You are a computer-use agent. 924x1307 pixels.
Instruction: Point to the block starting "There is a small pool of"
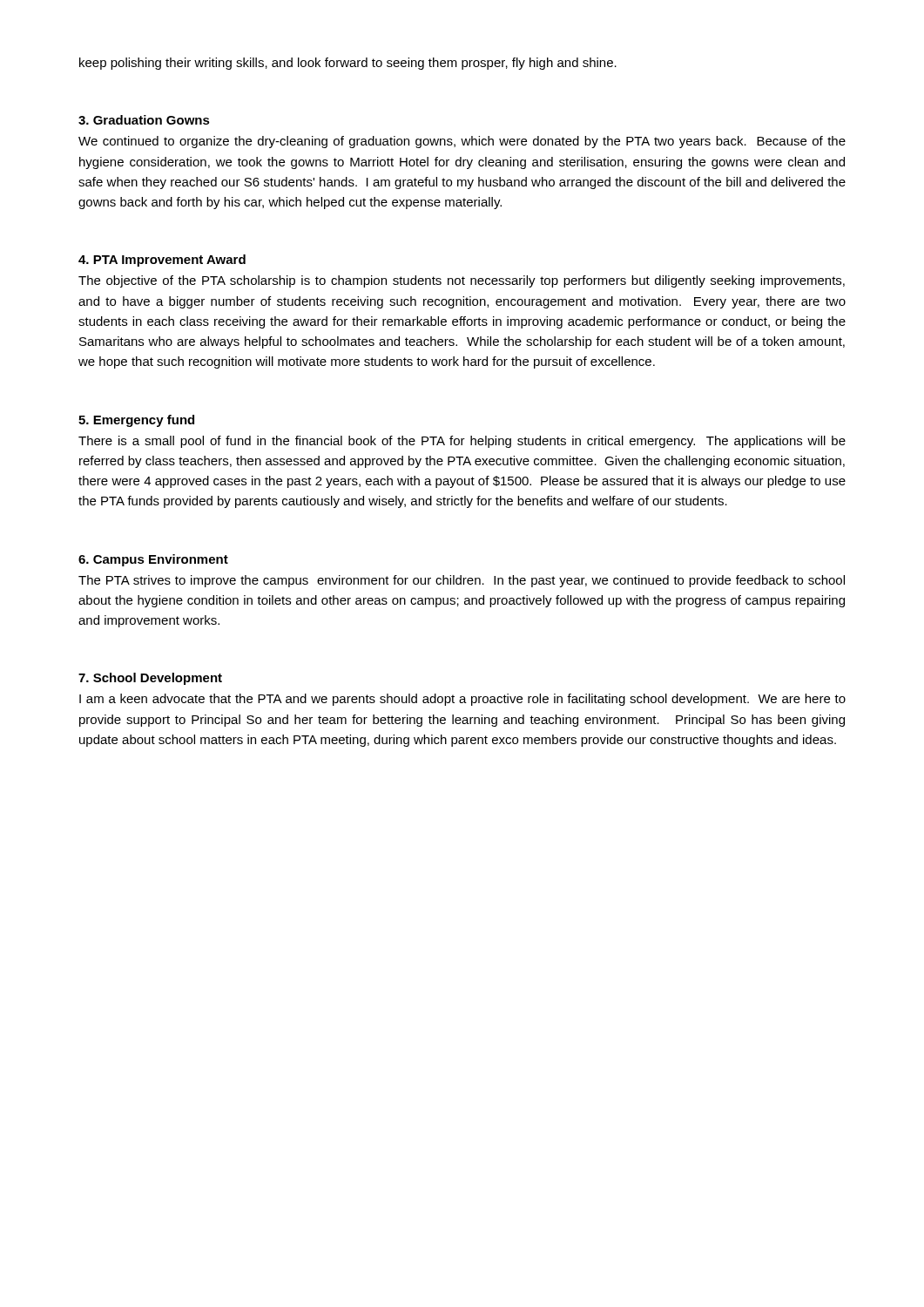tap(462, 470)
